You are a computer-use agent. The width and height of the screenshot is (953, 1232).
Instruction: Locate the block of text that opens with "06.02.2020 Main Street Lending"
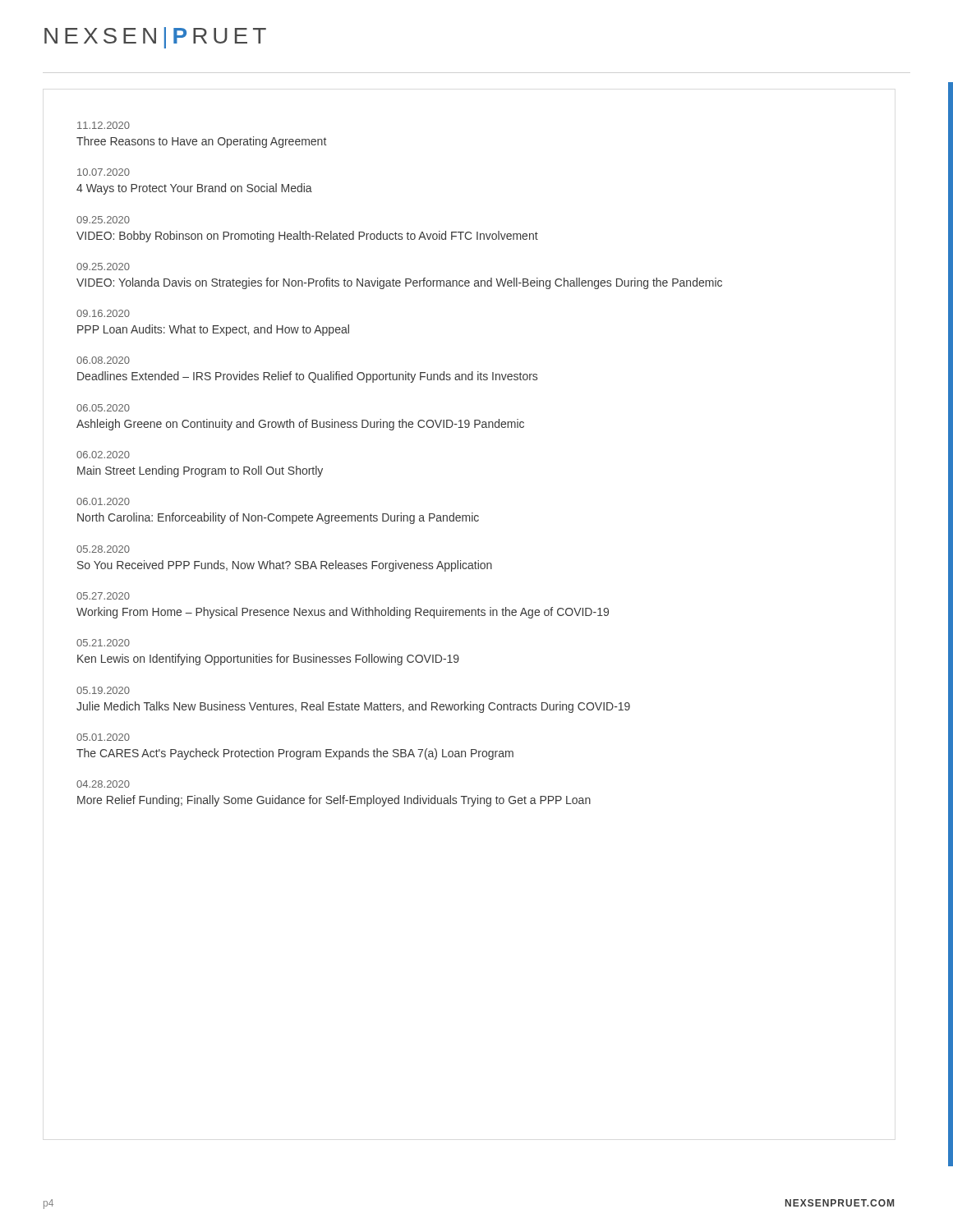(x=103, y=455)
